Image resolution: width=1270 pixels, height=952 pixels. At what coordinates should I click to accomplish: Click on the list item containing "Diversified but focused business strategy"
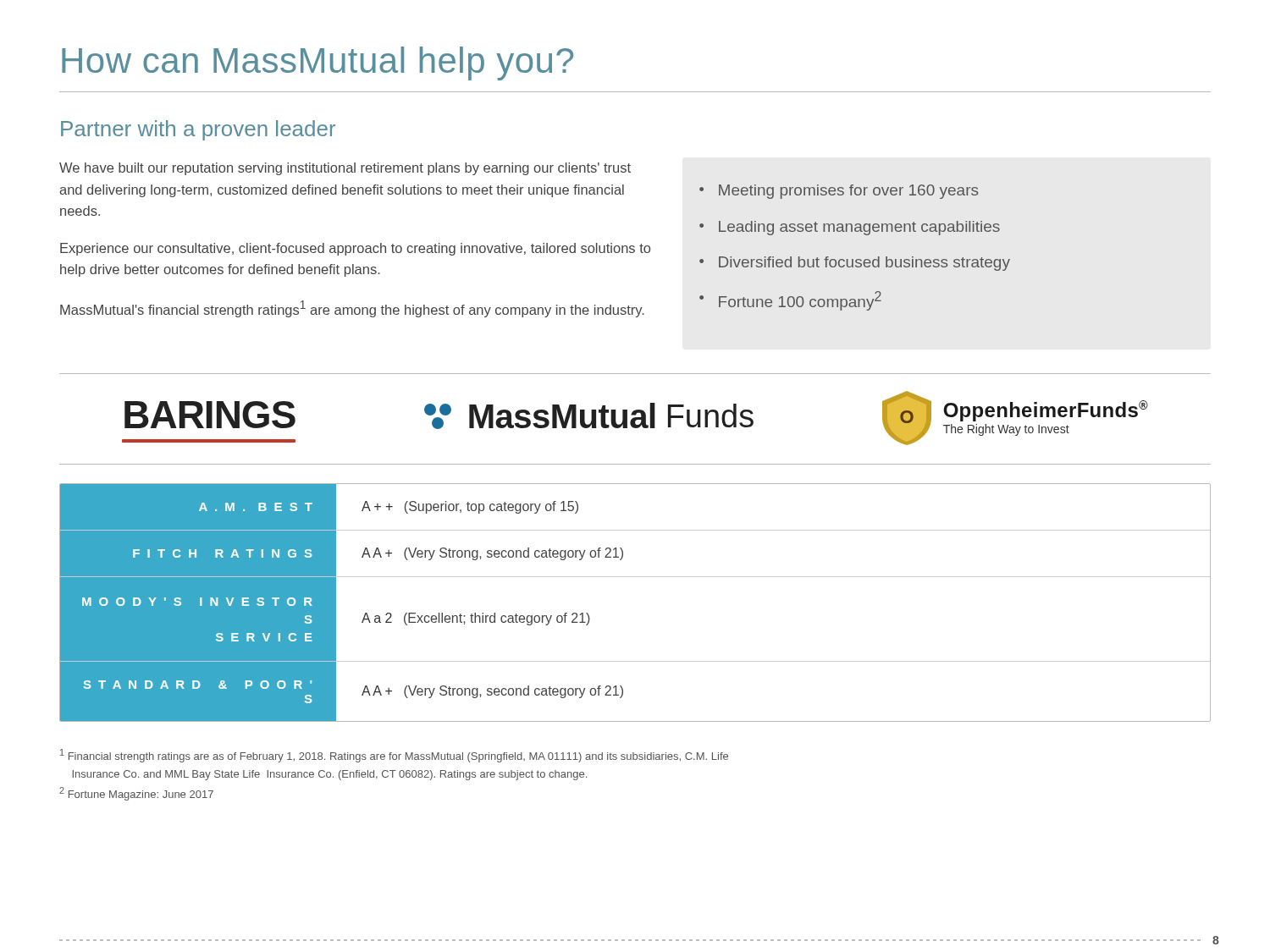point(864,262)
